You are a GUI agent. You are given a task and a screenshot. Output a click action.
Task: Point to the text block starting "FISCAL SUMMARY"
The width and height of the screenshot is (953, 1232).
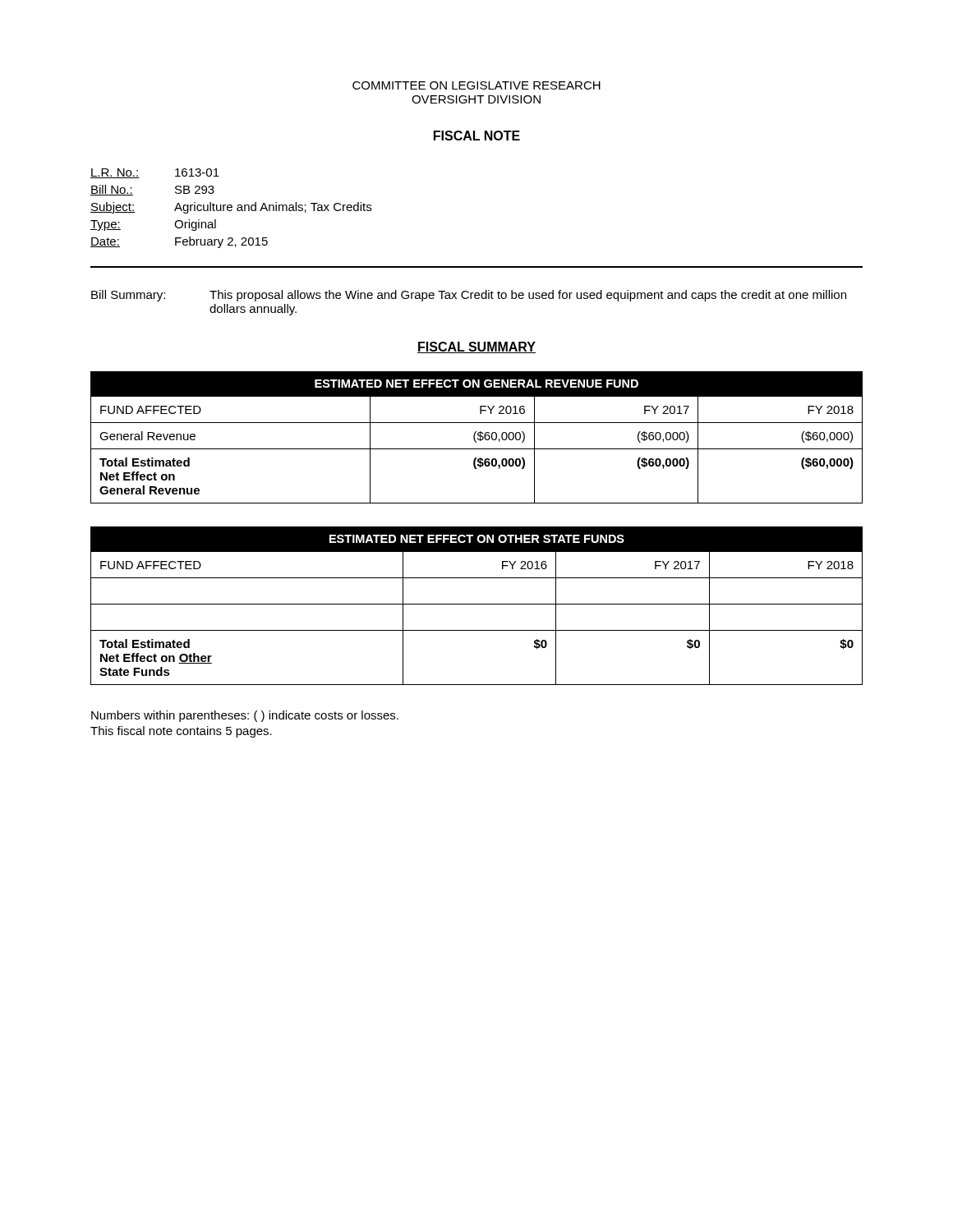coord(476,347)
